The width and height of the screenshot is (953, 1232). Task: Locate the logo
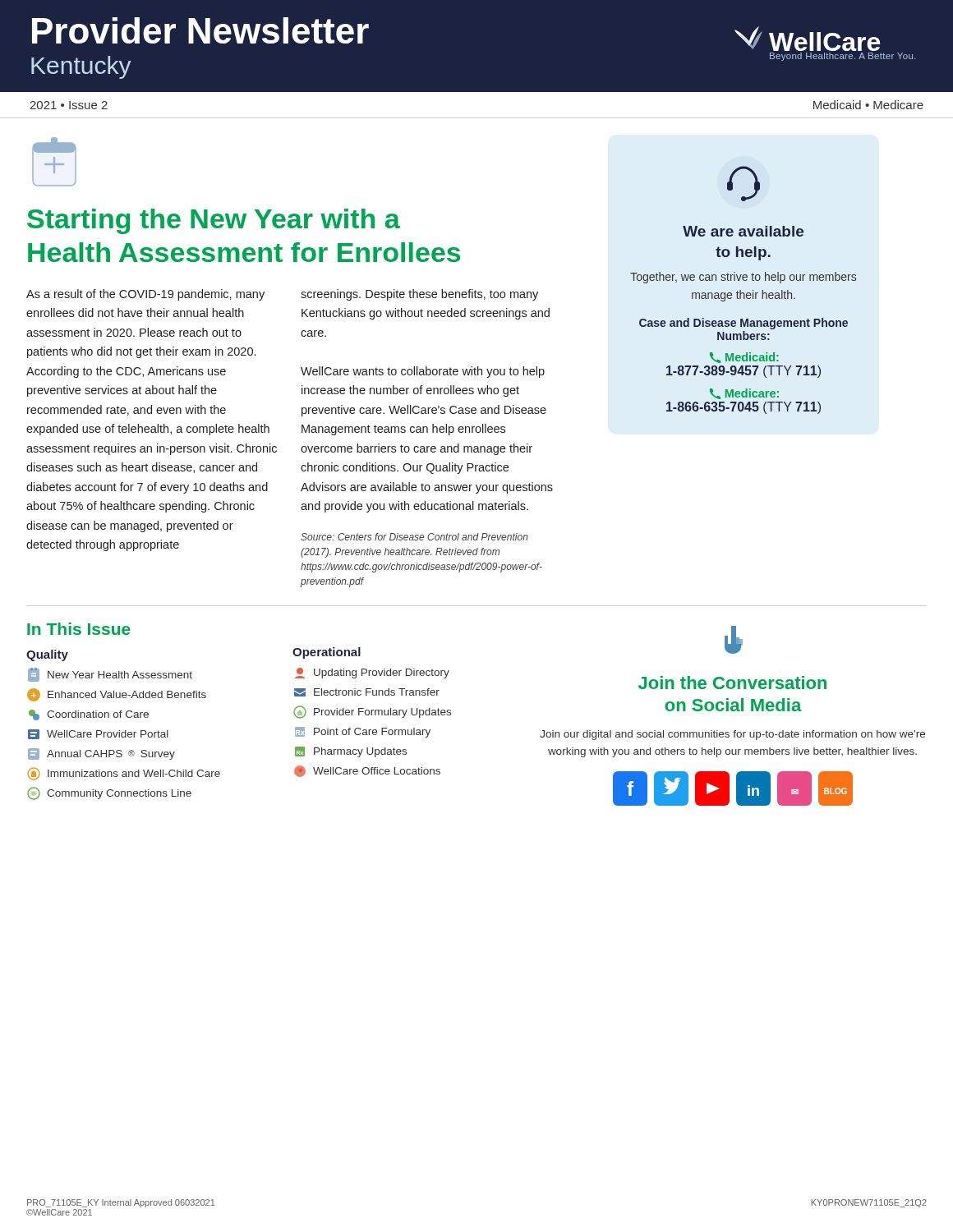(733, 789)
